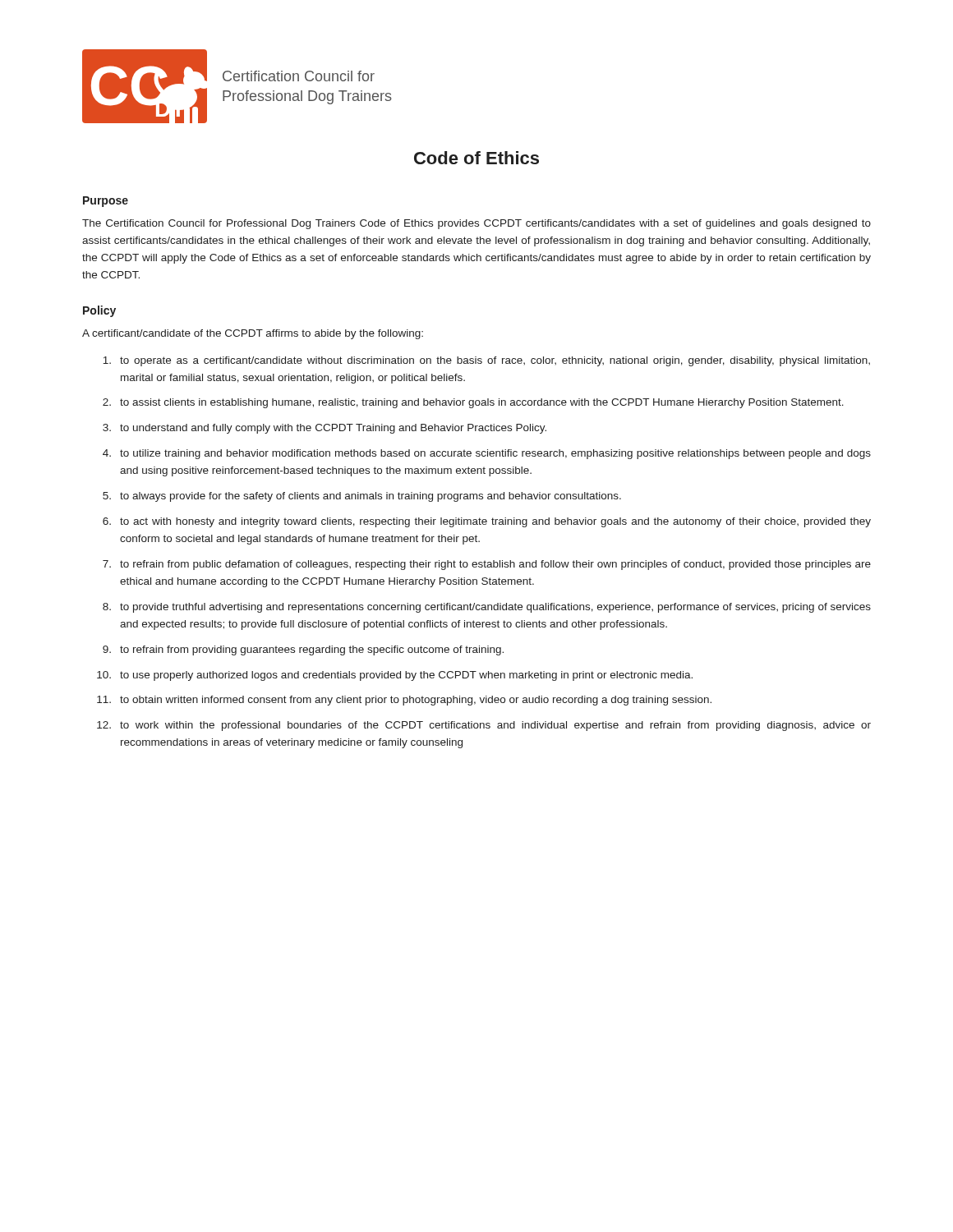This screenshot has width=953, height=1232.
Task: Select the region starting "9. to refrain"
Action: click(x=476, y=650)
